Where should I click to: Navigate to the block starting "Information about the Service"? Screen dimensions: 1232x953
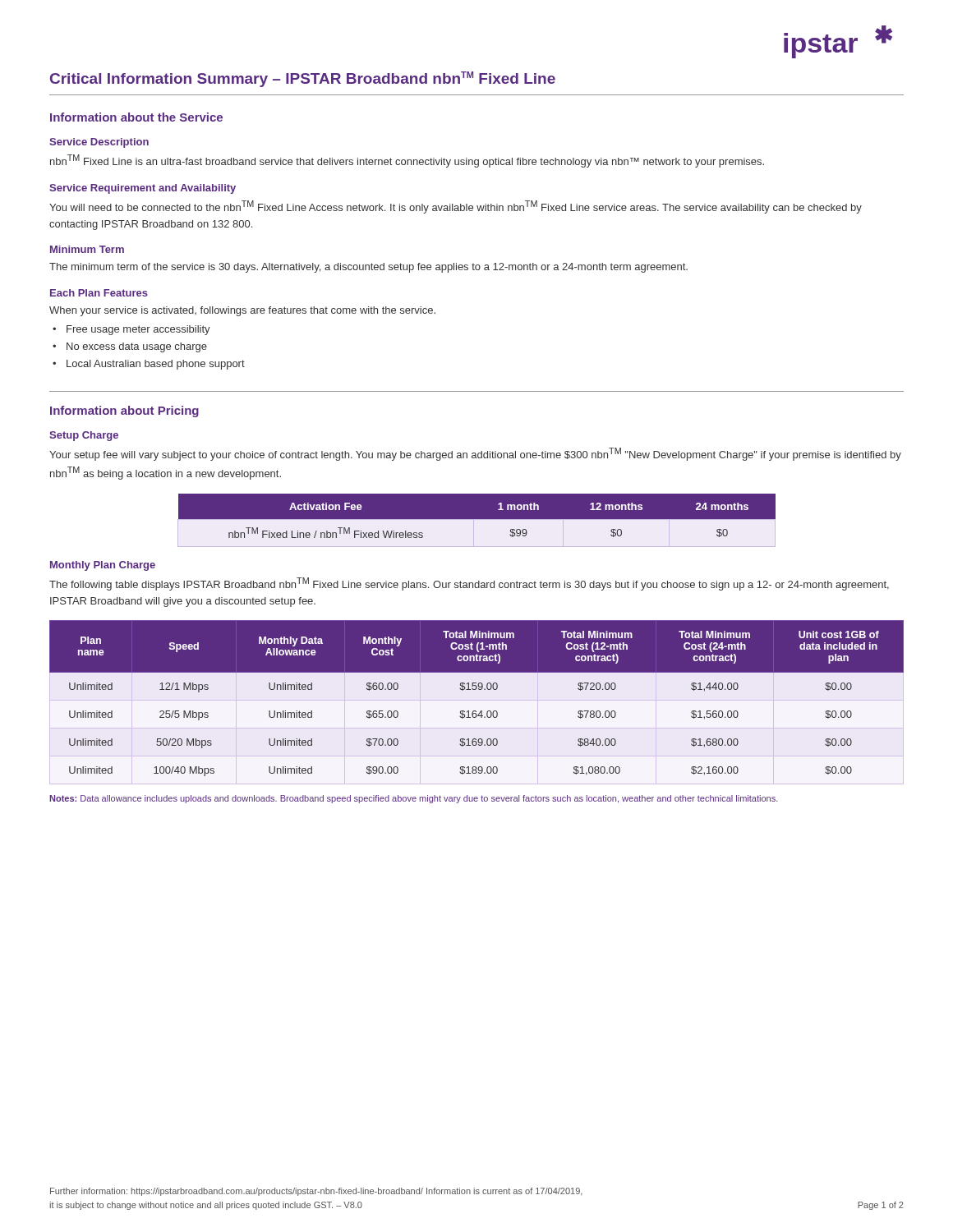point(136,117)
